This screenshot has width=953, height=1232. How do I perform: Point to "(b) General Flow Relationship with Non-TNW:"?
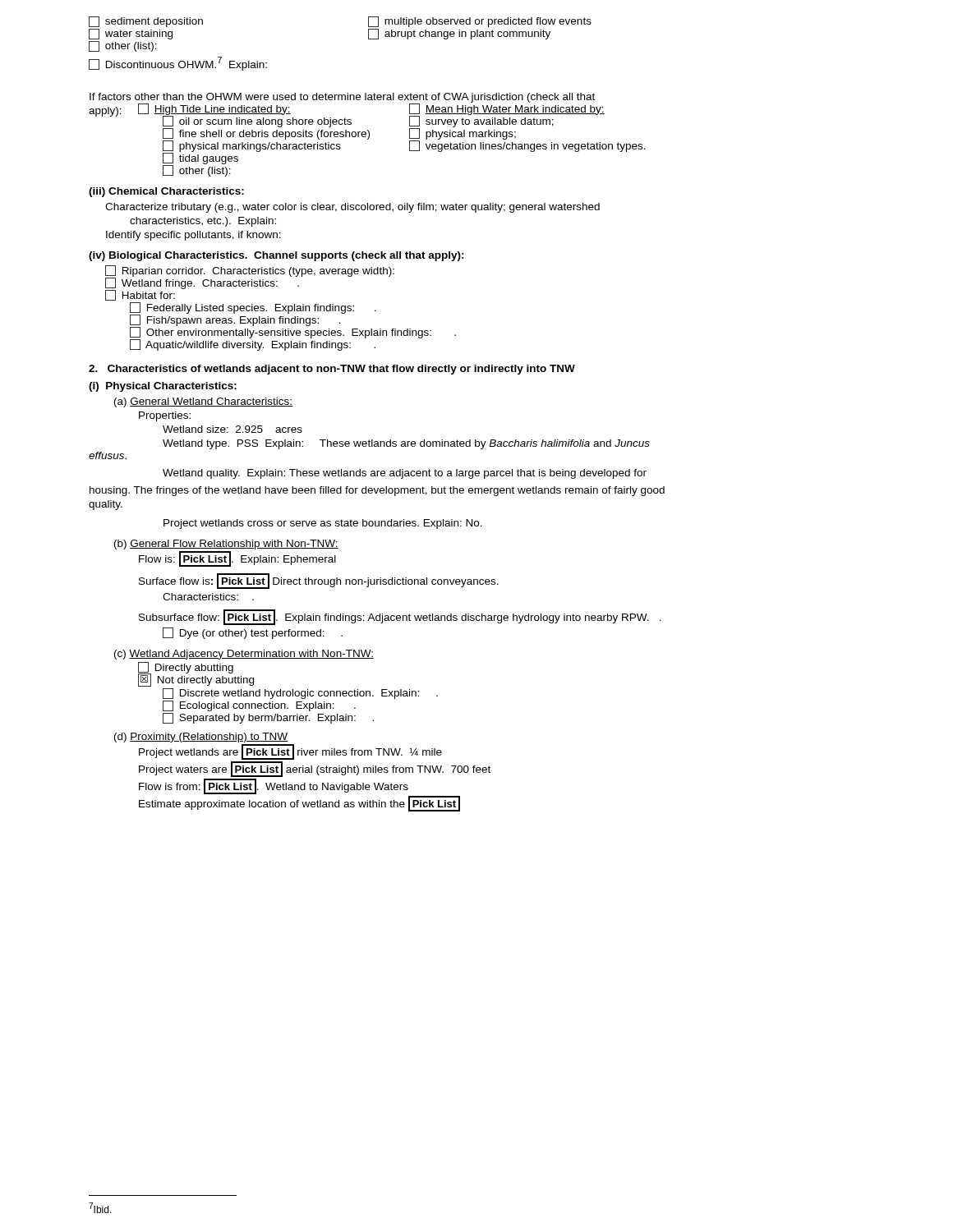point(226,543)
